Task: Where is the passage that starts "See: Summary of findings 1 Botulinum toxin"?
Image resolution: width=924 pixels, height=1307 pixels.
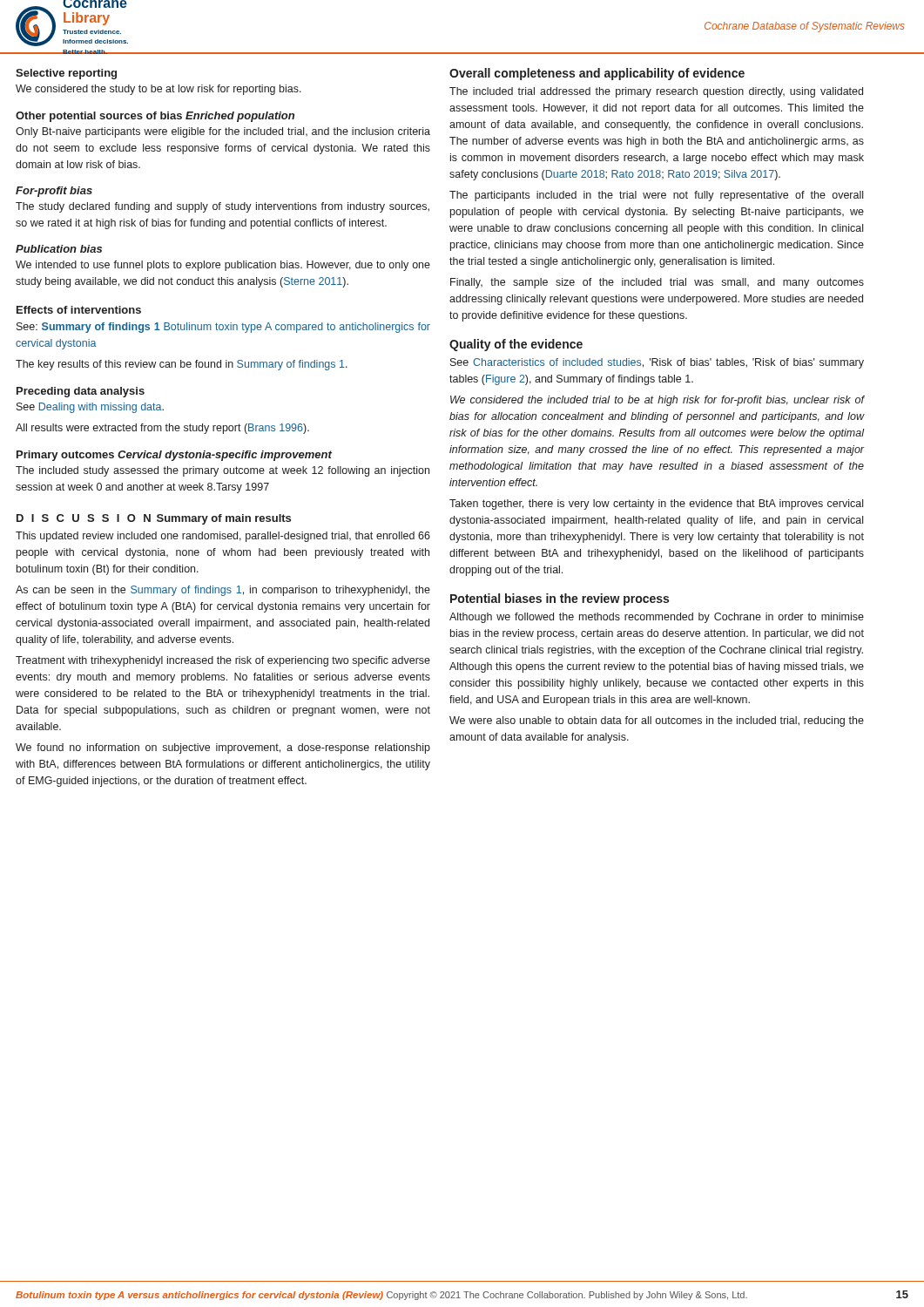Action: 223,335
